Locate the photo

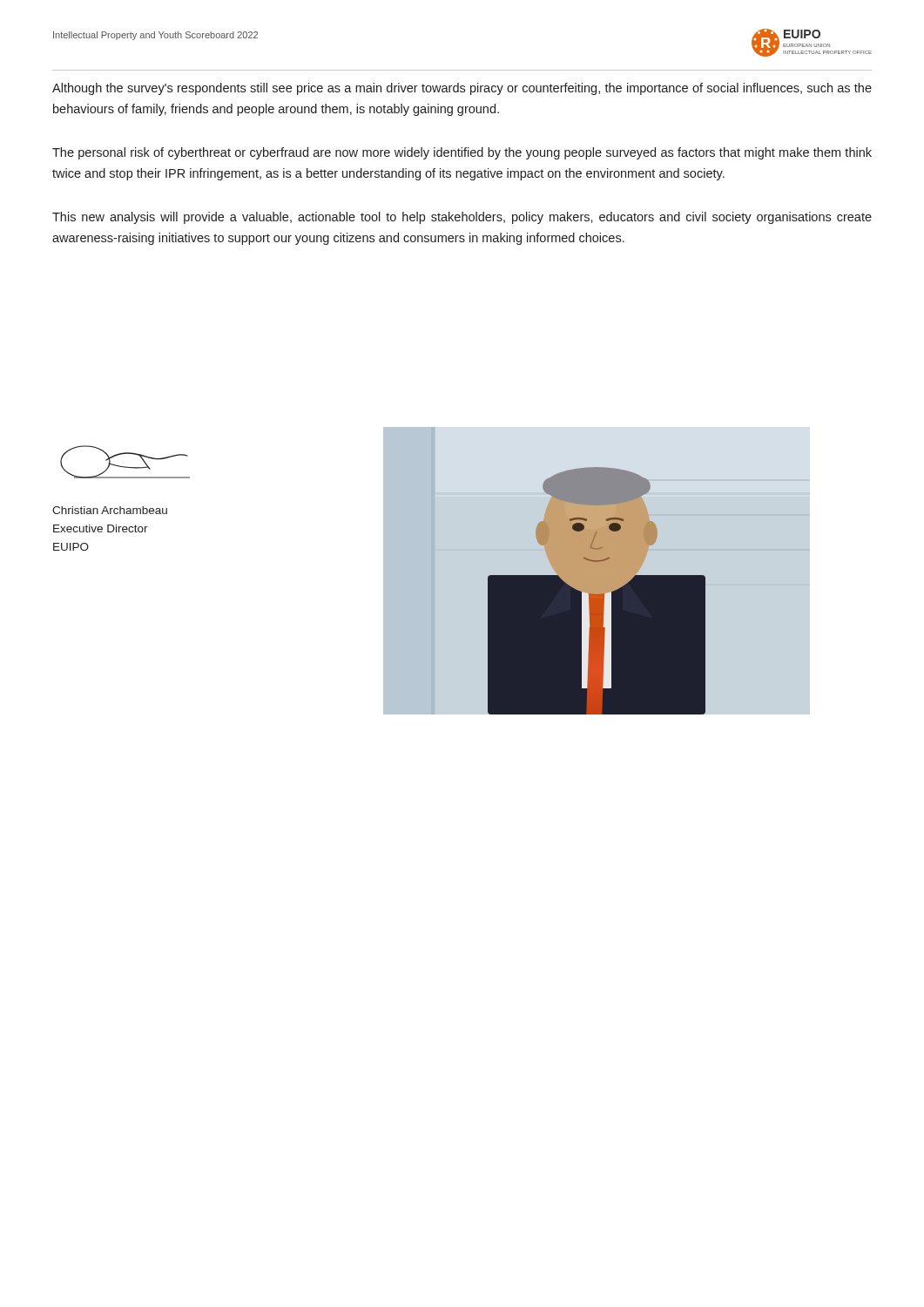[627, 571]
